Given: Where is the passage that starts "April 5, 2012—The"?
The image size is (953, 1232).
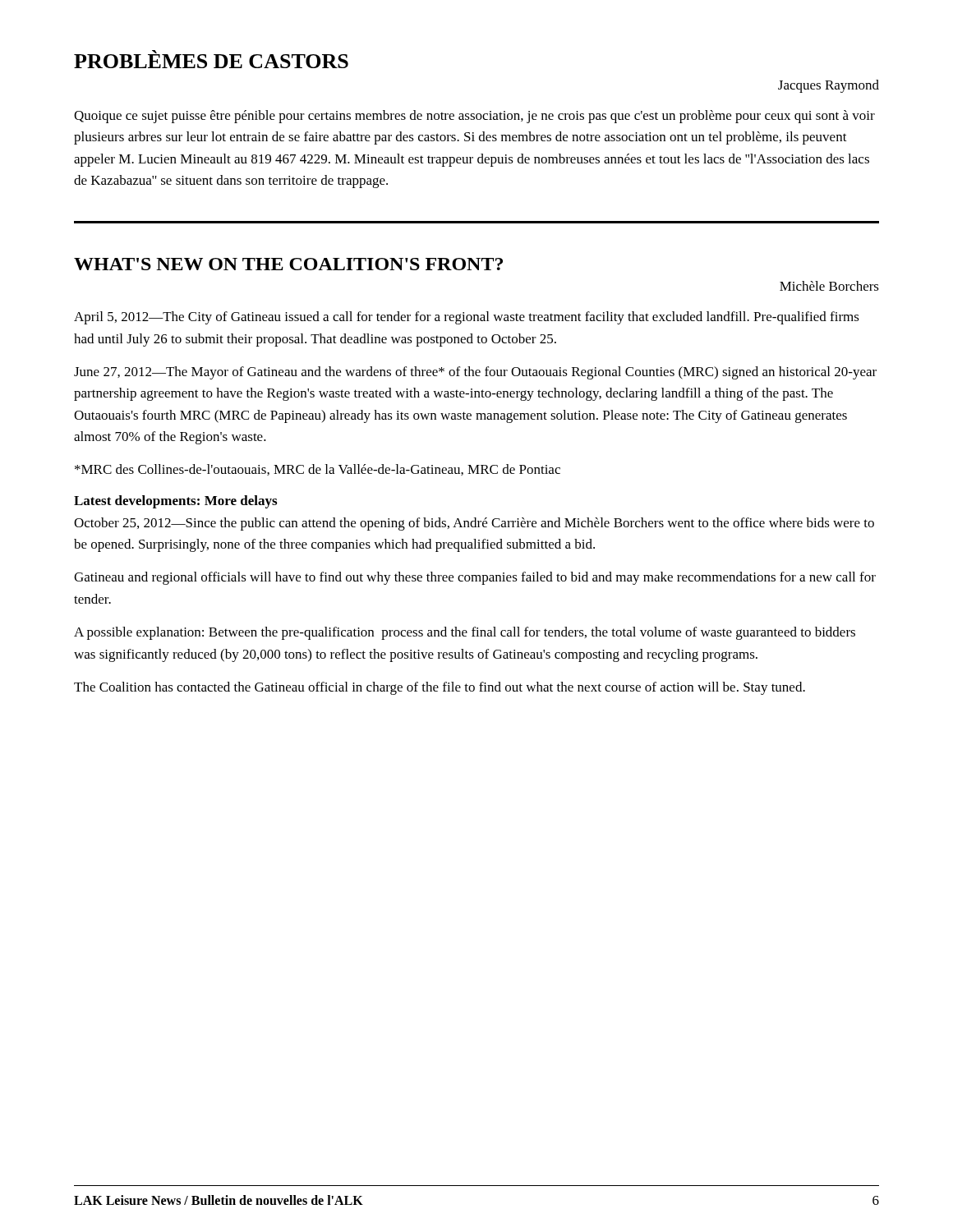Looking at the screenshot, I should 467,328.
